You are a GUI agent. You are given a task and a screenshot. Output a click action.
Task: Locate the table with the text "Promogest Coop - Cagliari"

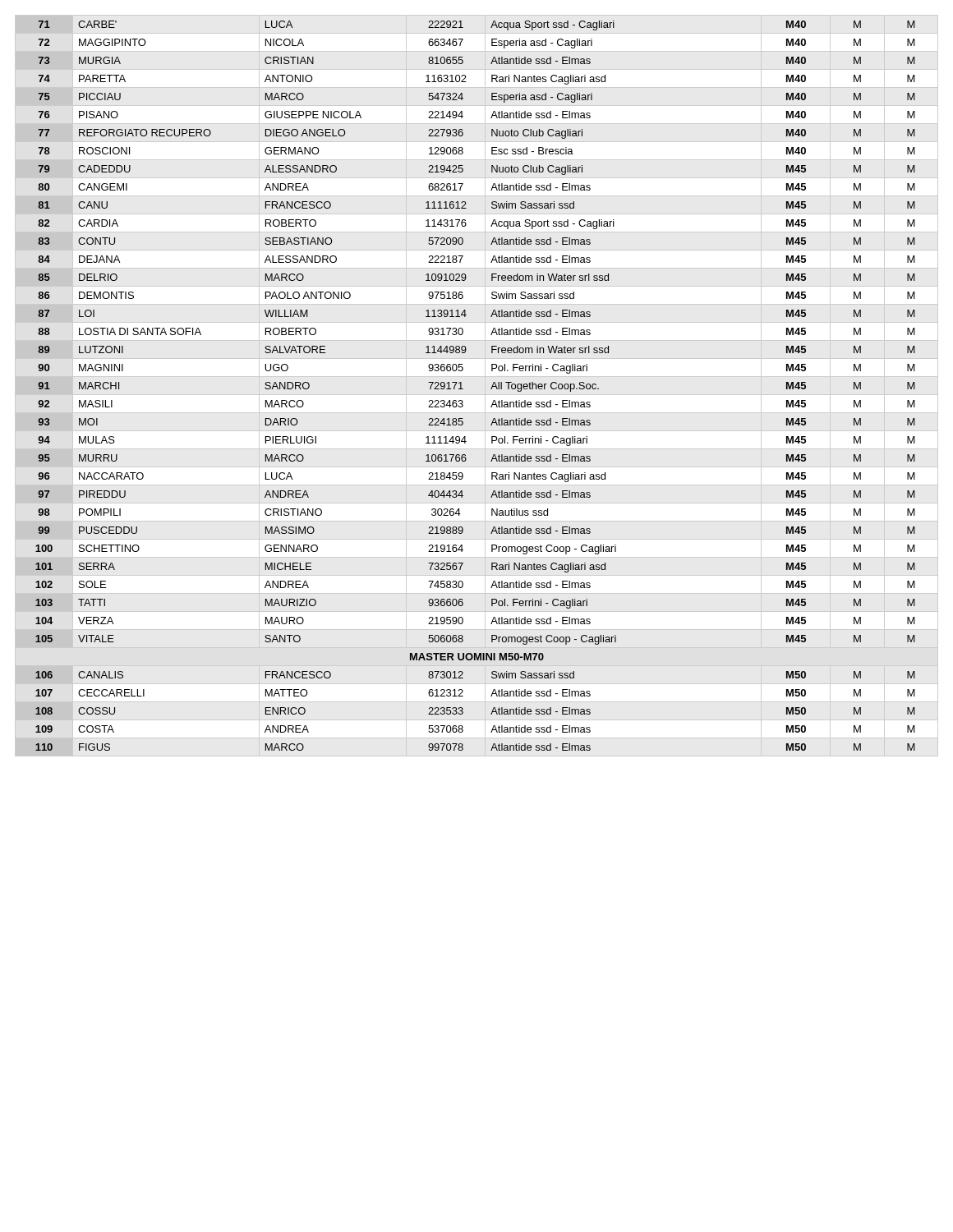tap(476, 386)
